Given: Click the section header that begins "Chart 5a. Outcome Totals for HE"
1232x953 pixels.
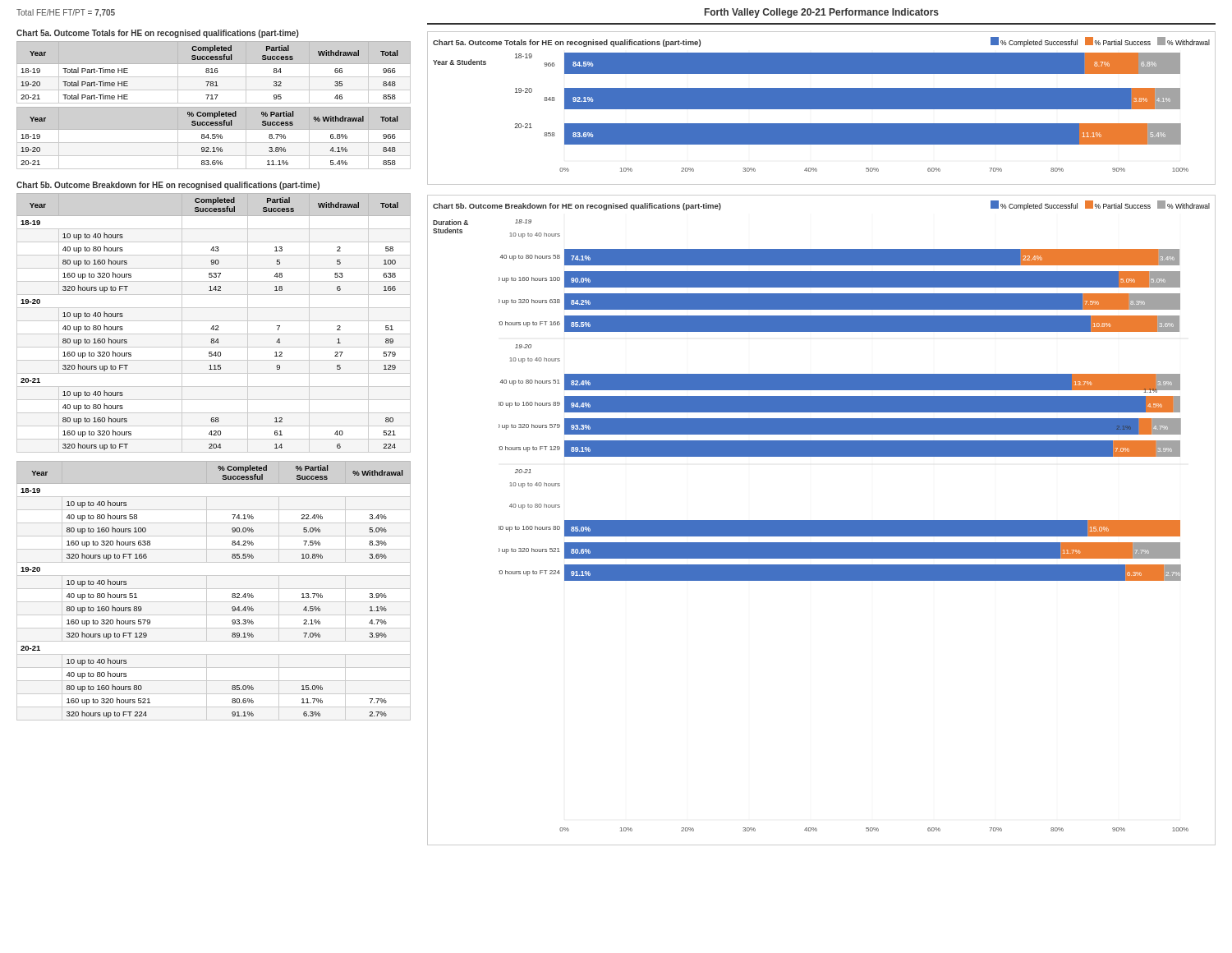Looking at the screenshot, I should [158, 33].
